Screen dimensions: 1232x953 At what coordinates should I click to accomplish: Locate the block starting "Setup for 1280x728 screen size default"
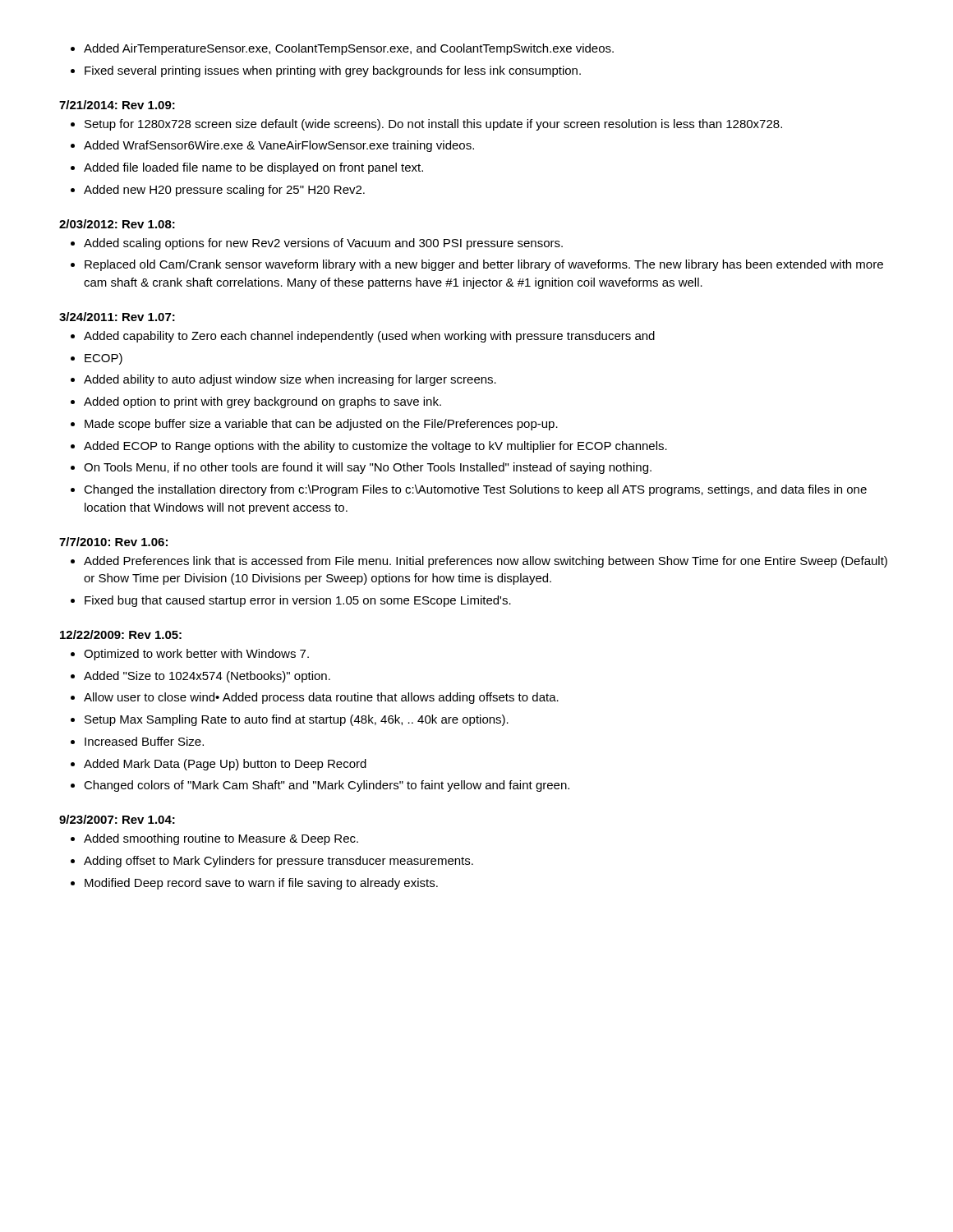[x=433, y=123]
